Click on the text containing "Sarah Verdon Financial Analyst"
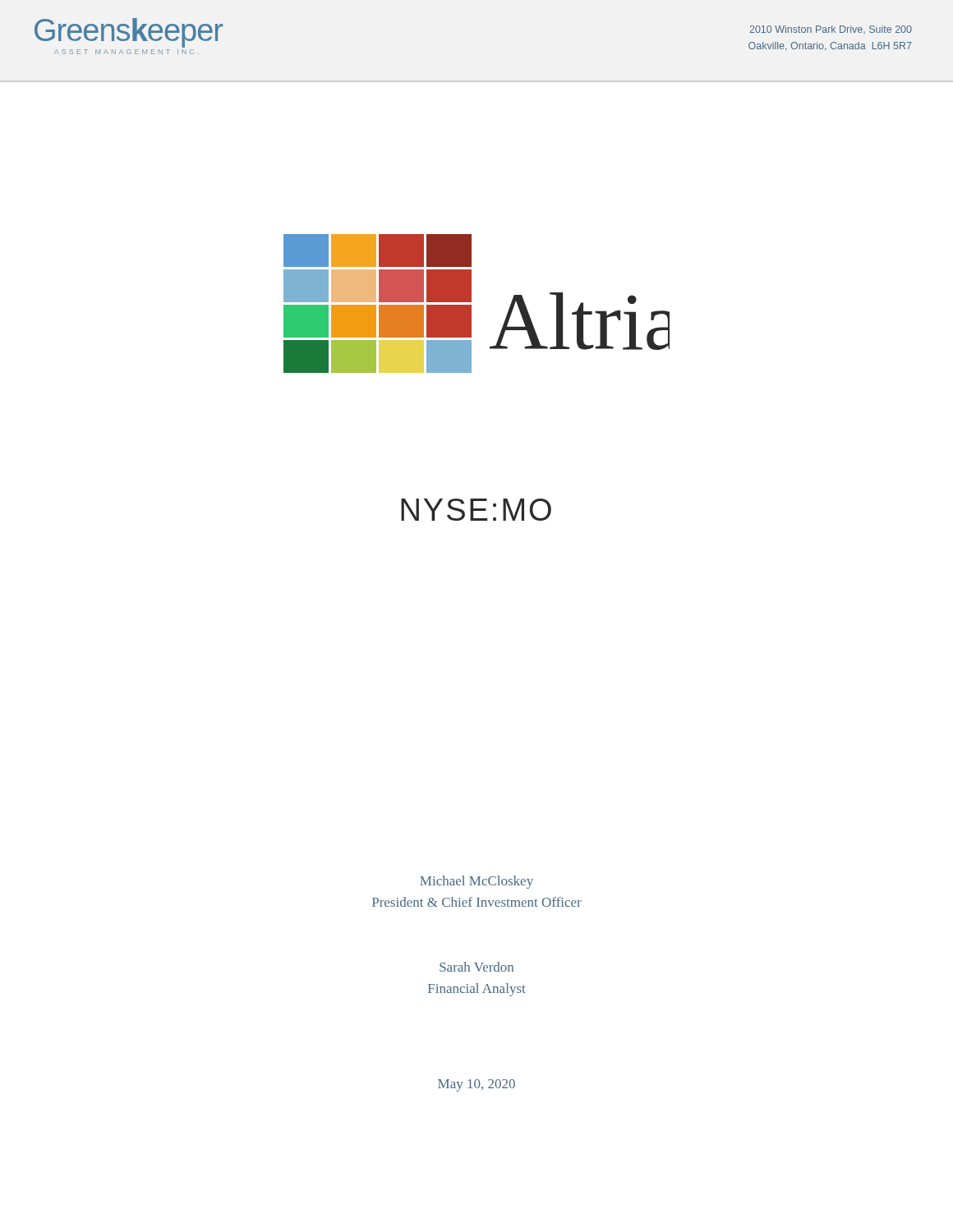Screen dimensions: 1232x953 tap(476, 978)
